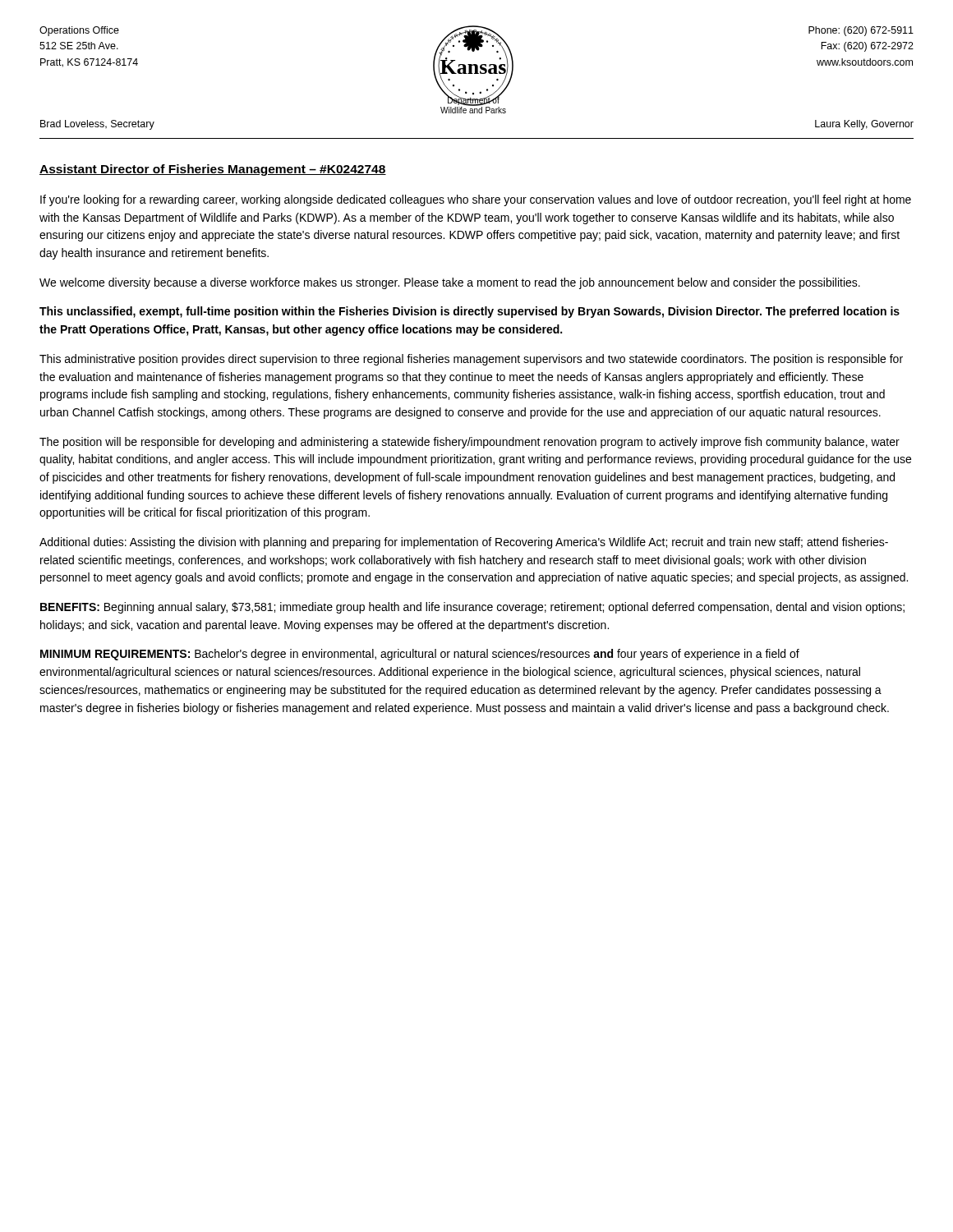Image resolution: width=953 pixels, height=1232 pixels.
Task: Where is the passage that starts "Additional duties: Assisting the division with planning and"?
Action: click(476, 561)
